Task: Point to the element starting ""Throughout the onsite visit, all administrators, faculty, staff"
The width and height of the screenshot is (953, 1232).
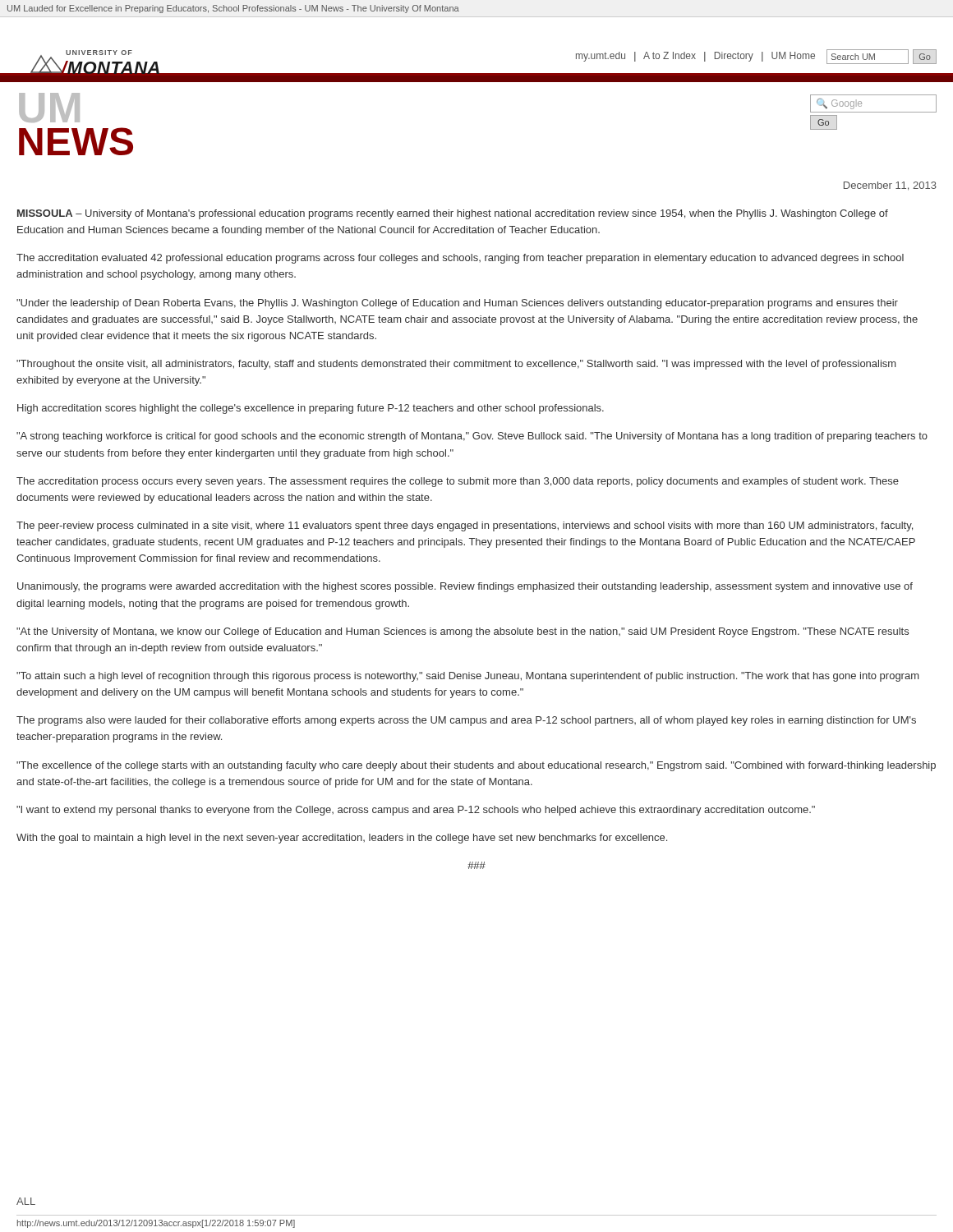Action: coord(476,372)
